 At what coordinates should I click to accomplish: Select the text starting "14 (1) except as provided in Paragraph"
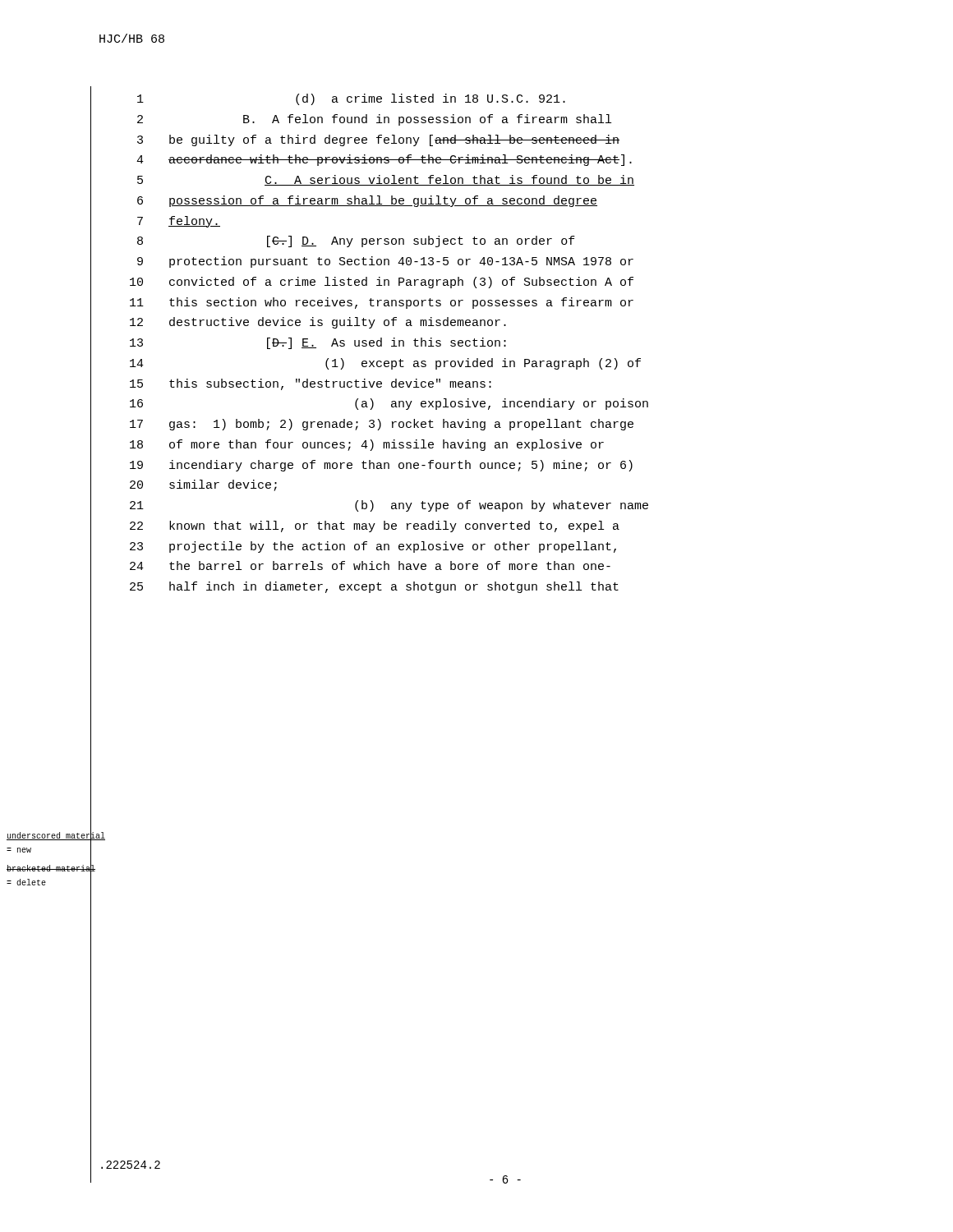pyautogui.click(x=505, y=365)
